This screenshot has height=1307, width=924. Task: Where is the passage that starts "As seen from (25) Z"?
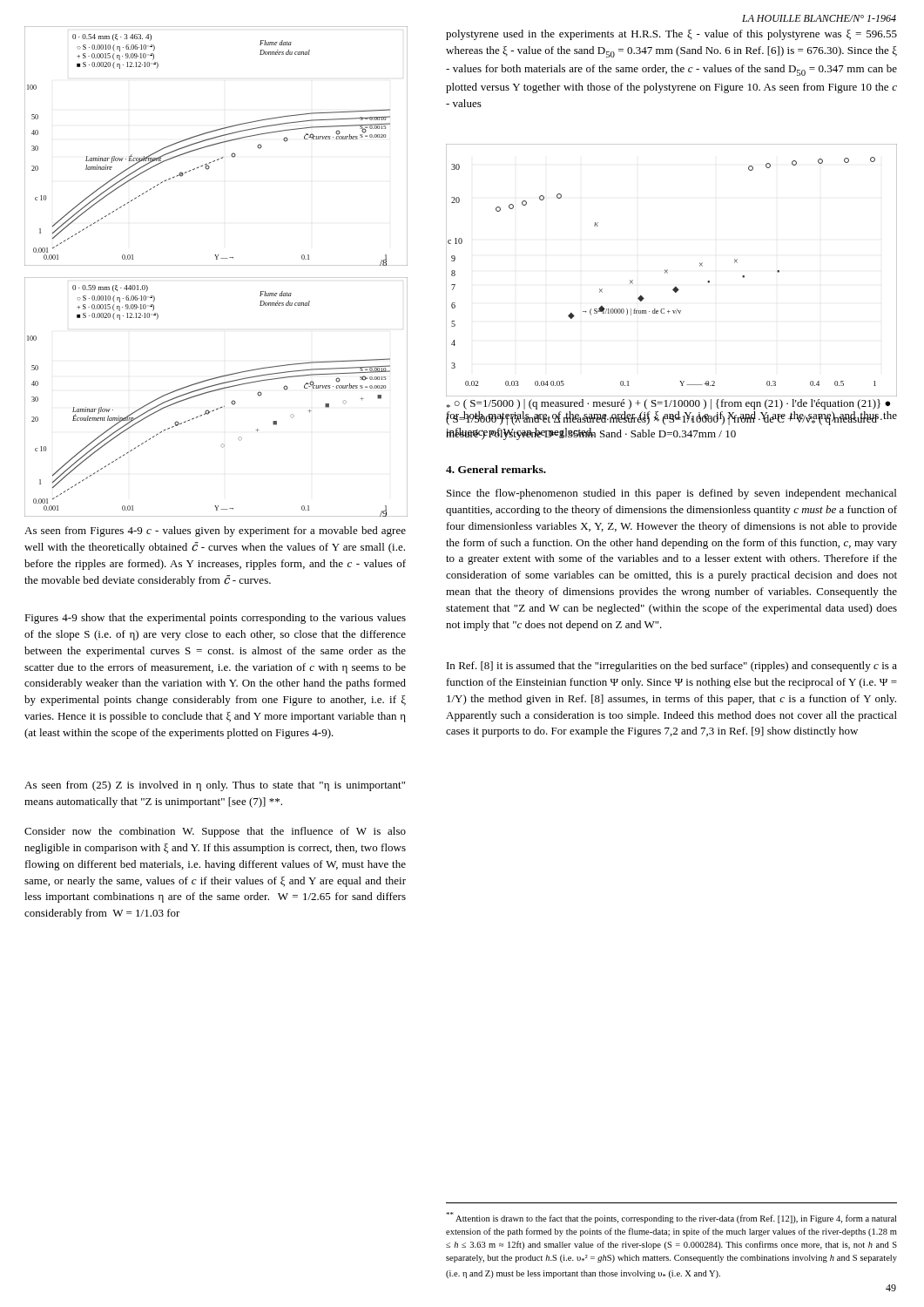click(x=215, y=794)
